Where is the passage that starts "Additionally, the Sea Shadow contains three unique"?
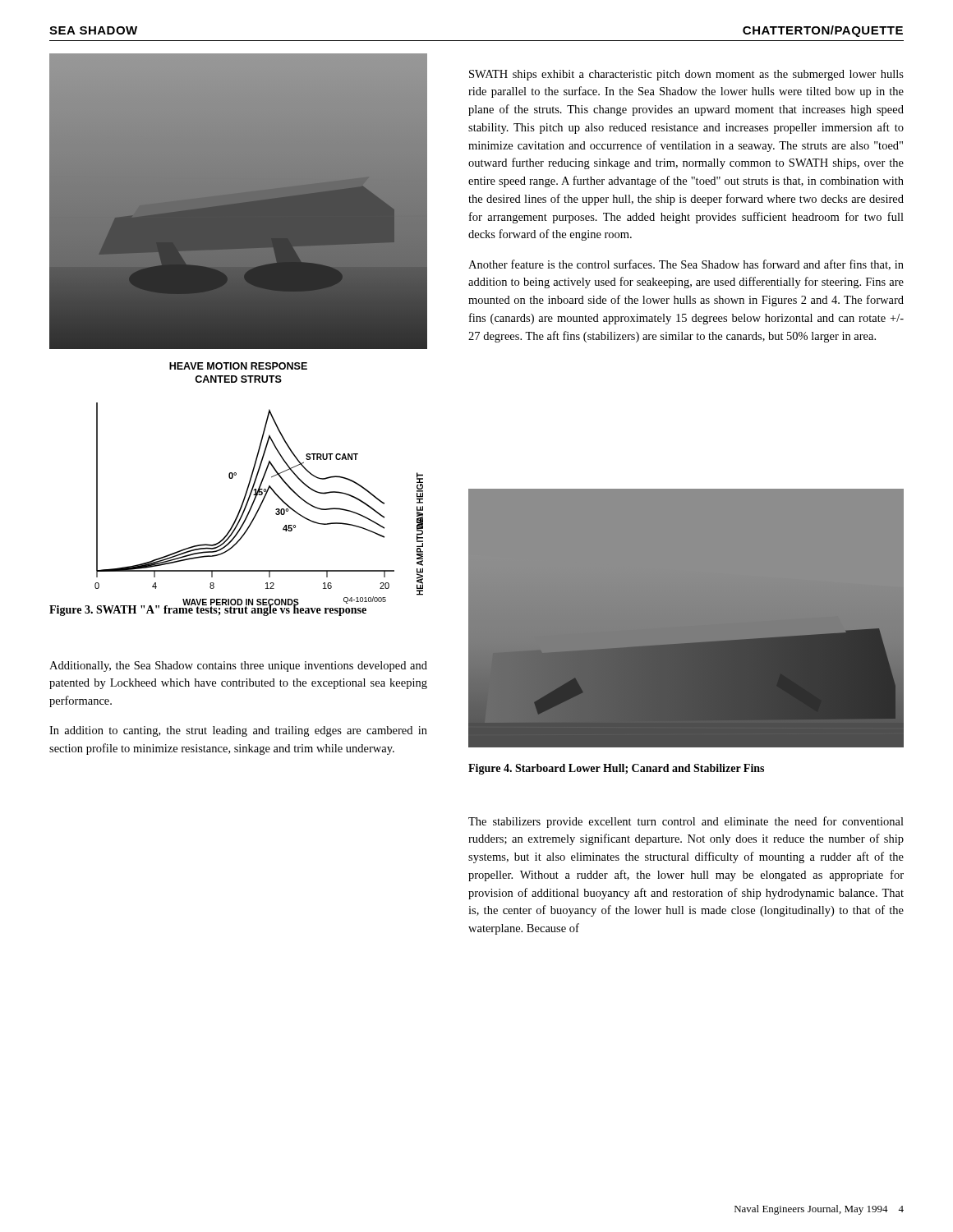The height and width of the screenshot is (1232, 953). 238,667
